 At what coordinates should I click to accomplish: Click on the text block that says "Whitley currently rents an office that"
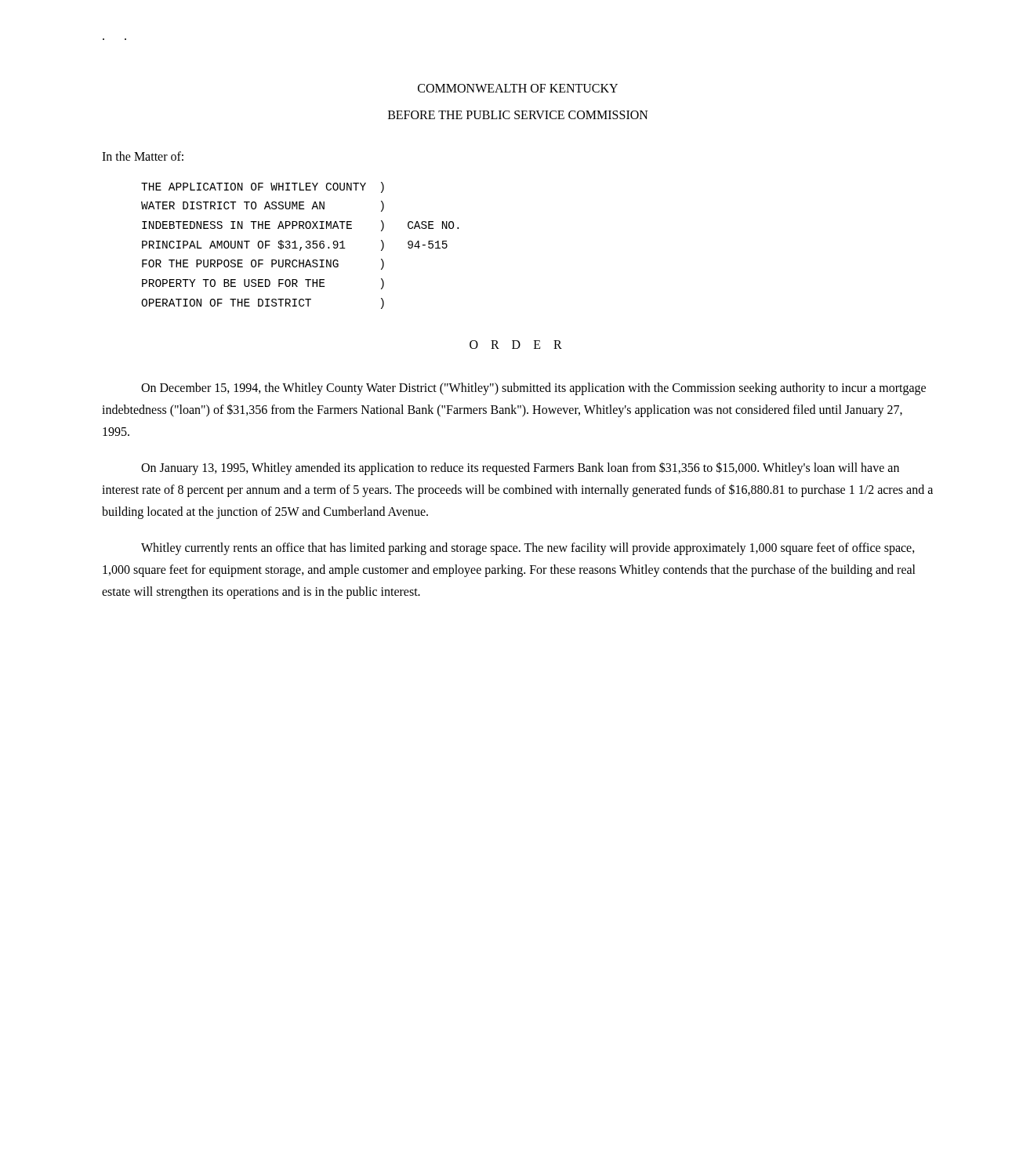click(509, 569)
